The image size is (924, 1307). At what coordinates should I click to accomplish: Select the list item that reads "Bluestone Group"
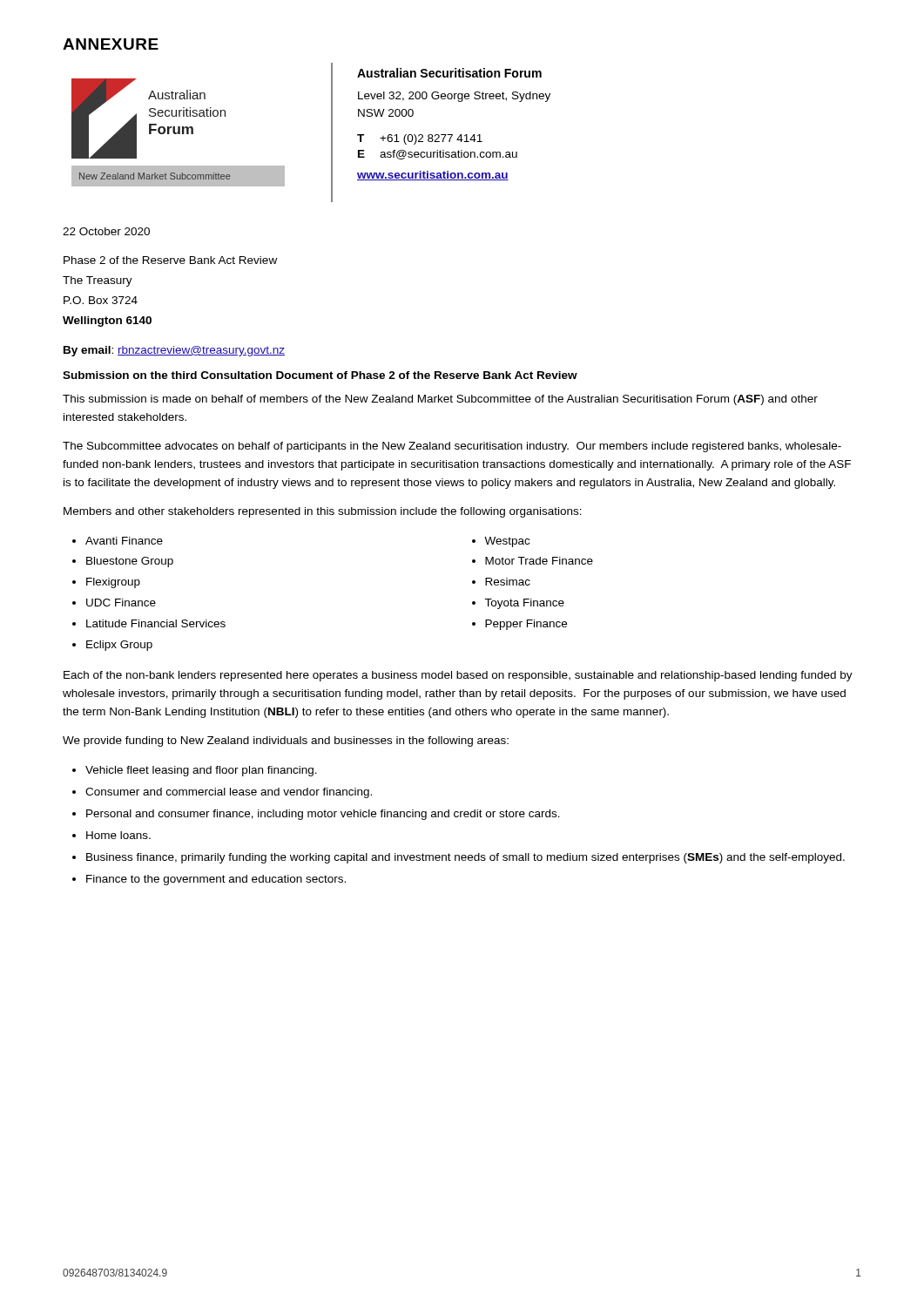click(x=129, y=561)
